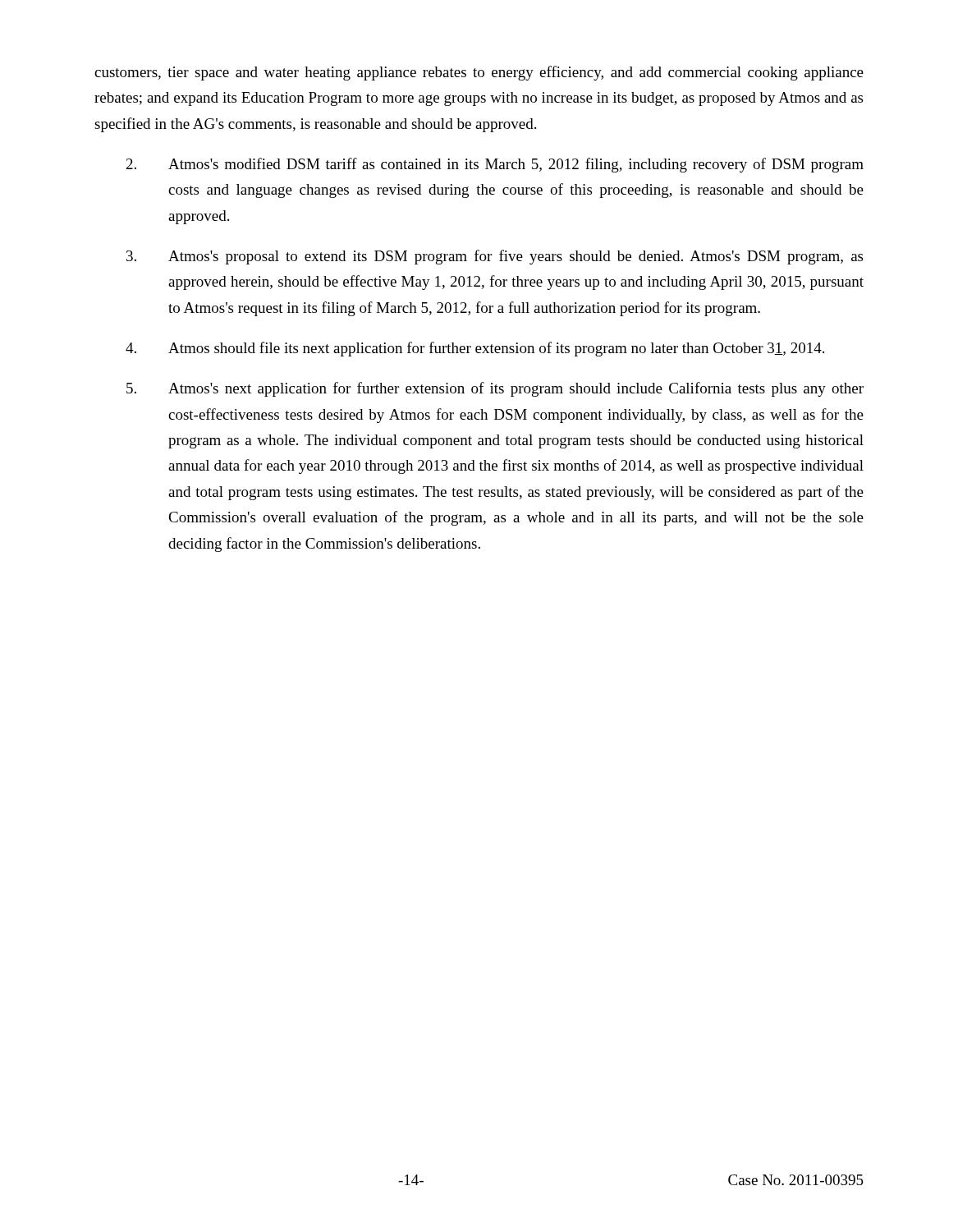The image size is (958, 1232).
Task: Where is the passage that starts "Atmos should file its next application for"?
Action: tap(479, 348)
